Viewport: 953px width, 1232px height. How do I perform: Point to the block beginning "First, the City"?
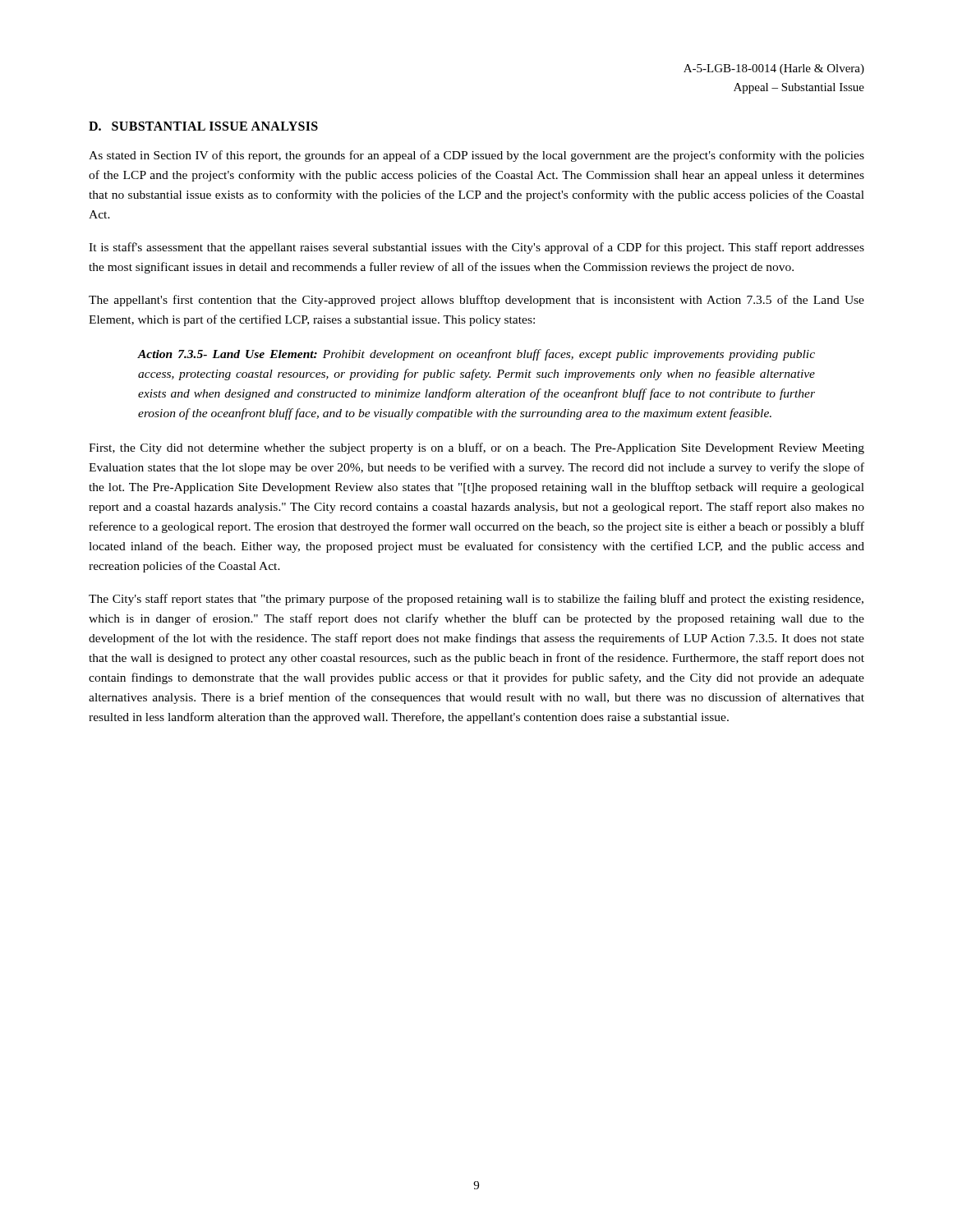point(476,507)
